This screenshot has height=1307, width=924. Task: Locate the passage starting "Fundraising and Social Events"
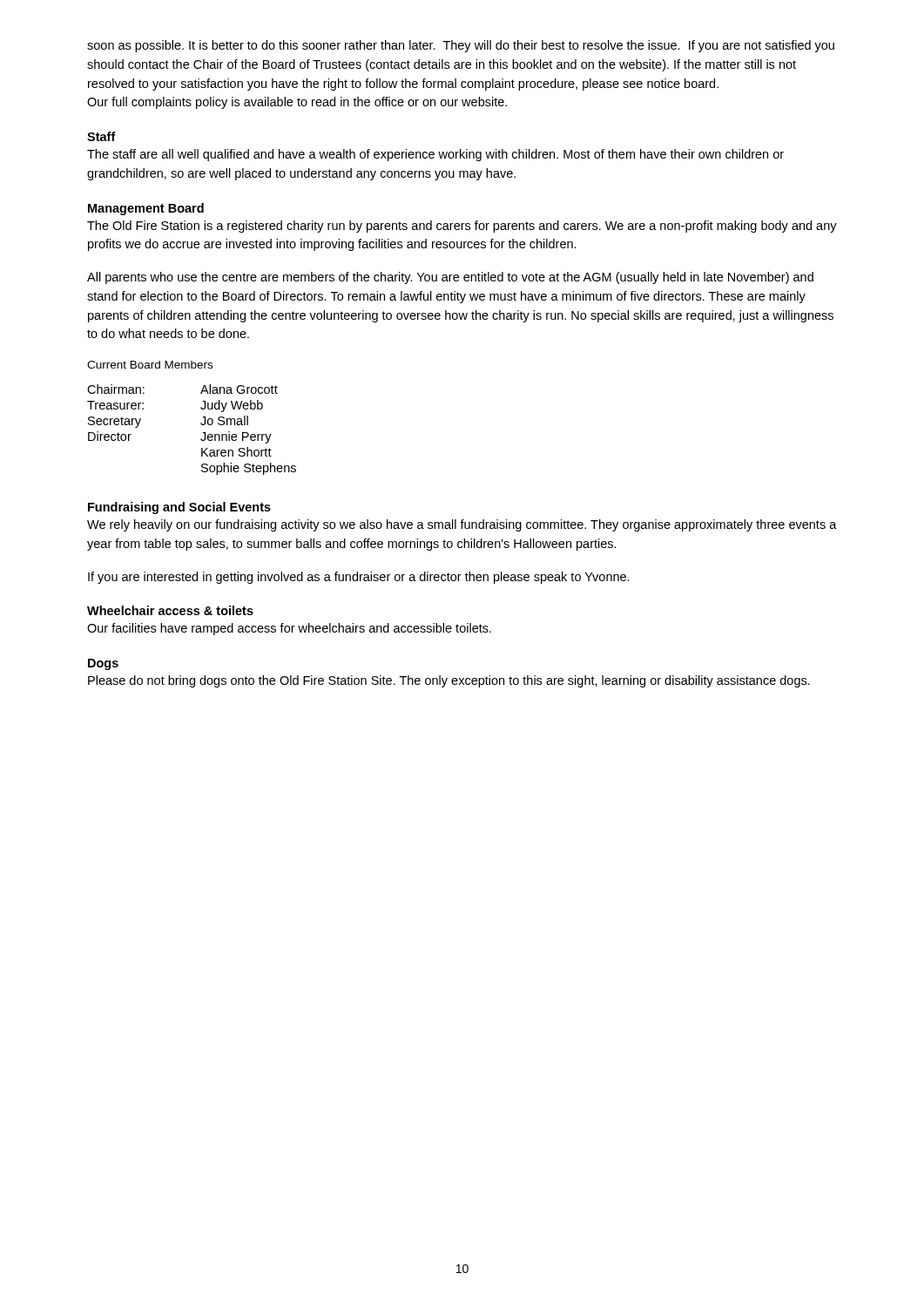[179, 507]
